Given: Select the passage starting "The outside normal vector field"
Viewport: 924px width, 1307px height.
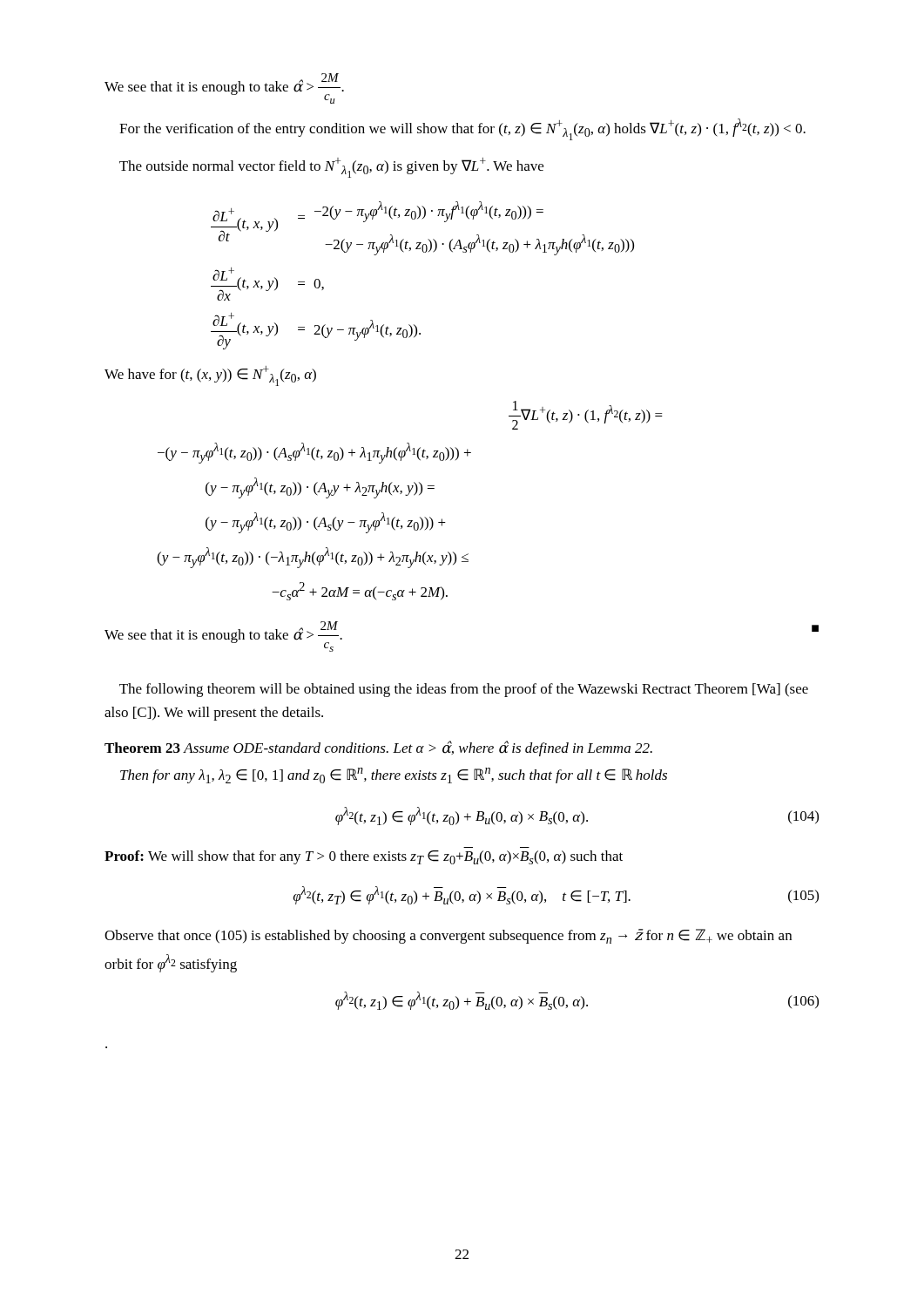Looking at the screenshot, I should tap(324, 167).
